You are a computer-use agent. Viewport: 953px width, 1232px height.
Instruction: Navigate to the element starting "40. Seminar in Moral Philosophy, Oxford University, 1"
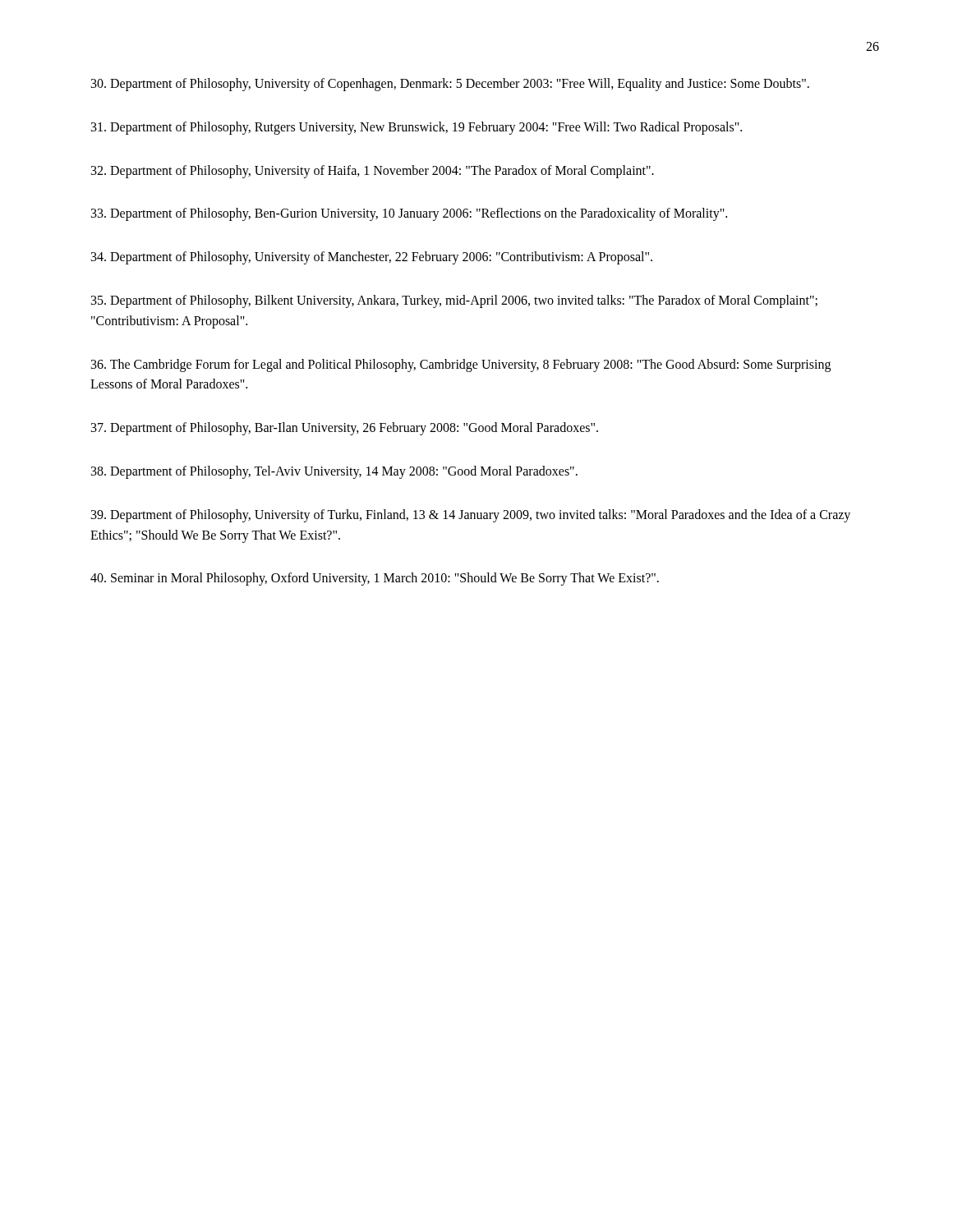[x=375, y=578]
